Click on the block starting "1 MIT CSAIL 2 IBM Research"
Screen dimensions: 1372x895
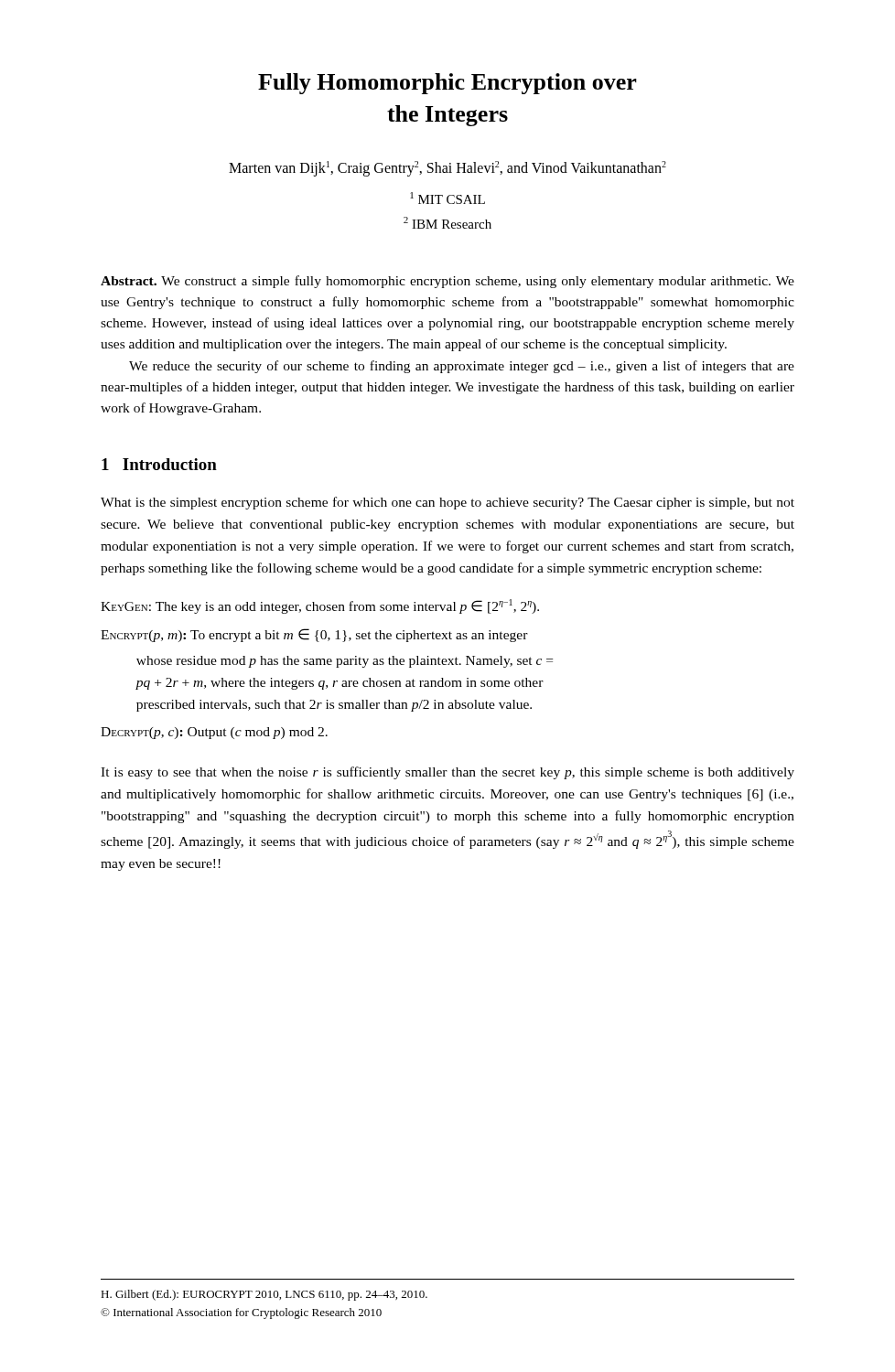tap(448, 210)
